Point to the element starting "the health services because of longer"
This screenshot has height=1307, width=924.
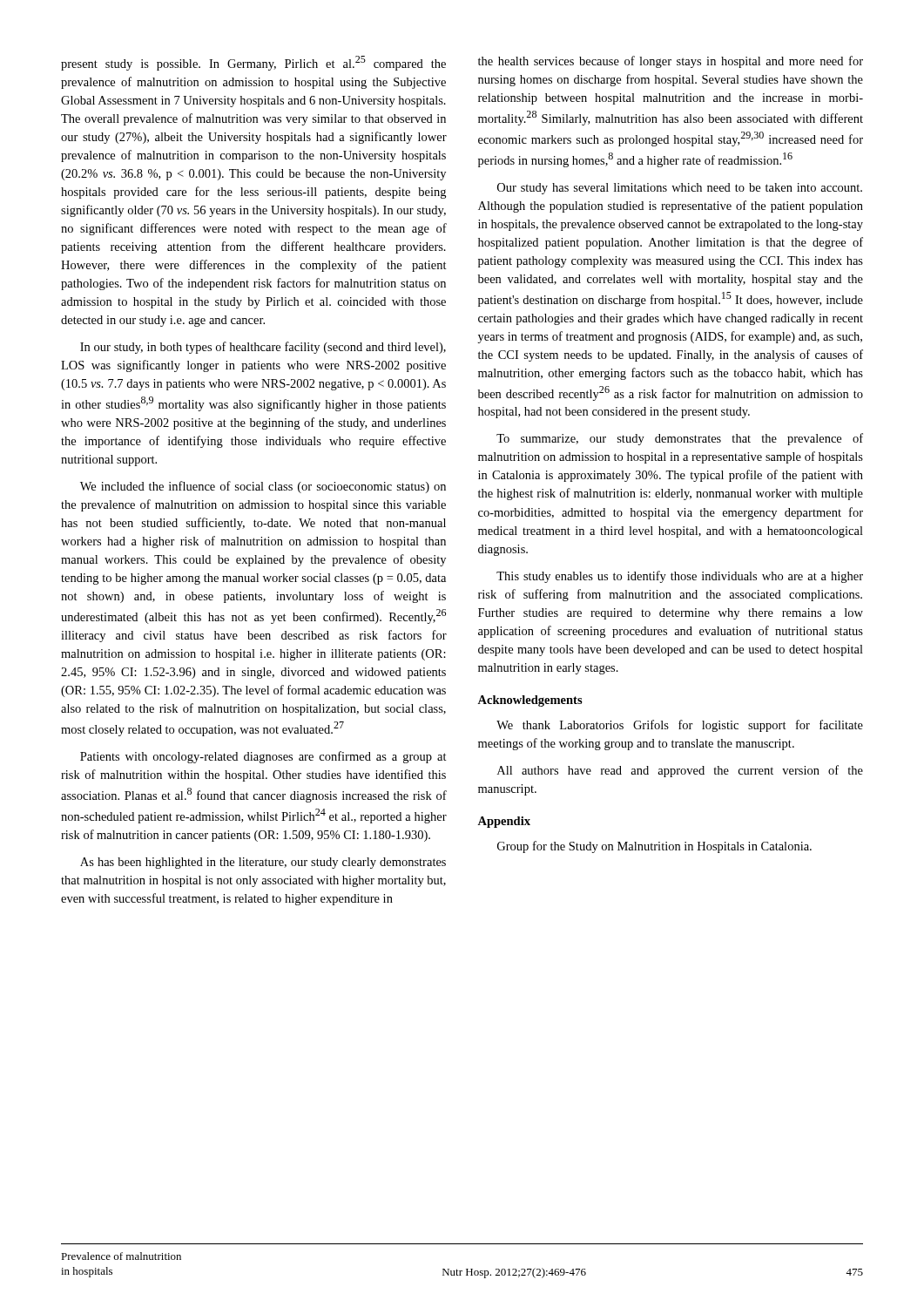tap(670, 111)
